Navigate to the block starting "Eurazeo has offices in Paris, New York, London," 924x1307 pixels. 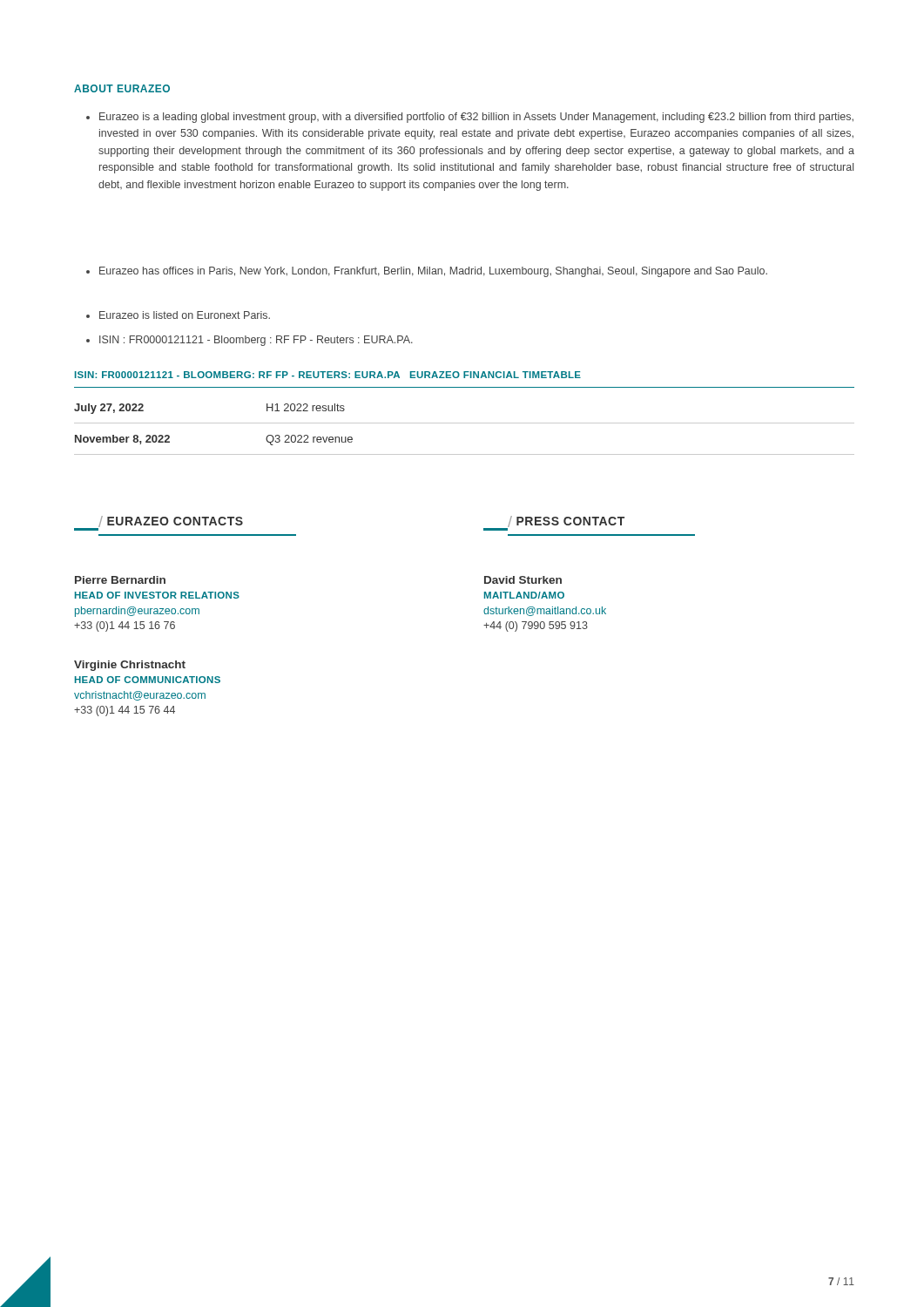pos(464,272)
